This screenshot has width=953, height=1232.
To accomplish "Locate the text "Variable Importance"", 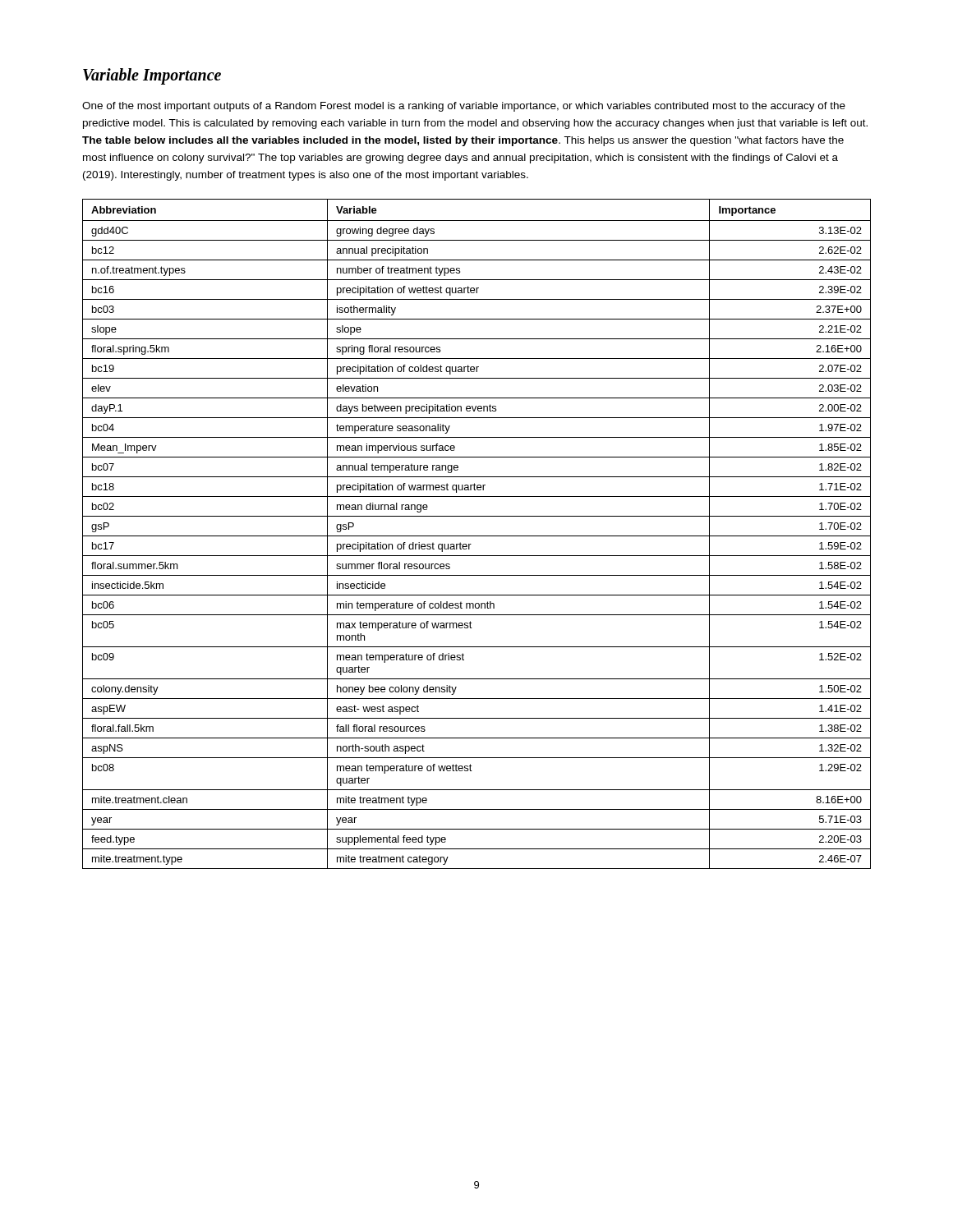I will pos(152,75).
